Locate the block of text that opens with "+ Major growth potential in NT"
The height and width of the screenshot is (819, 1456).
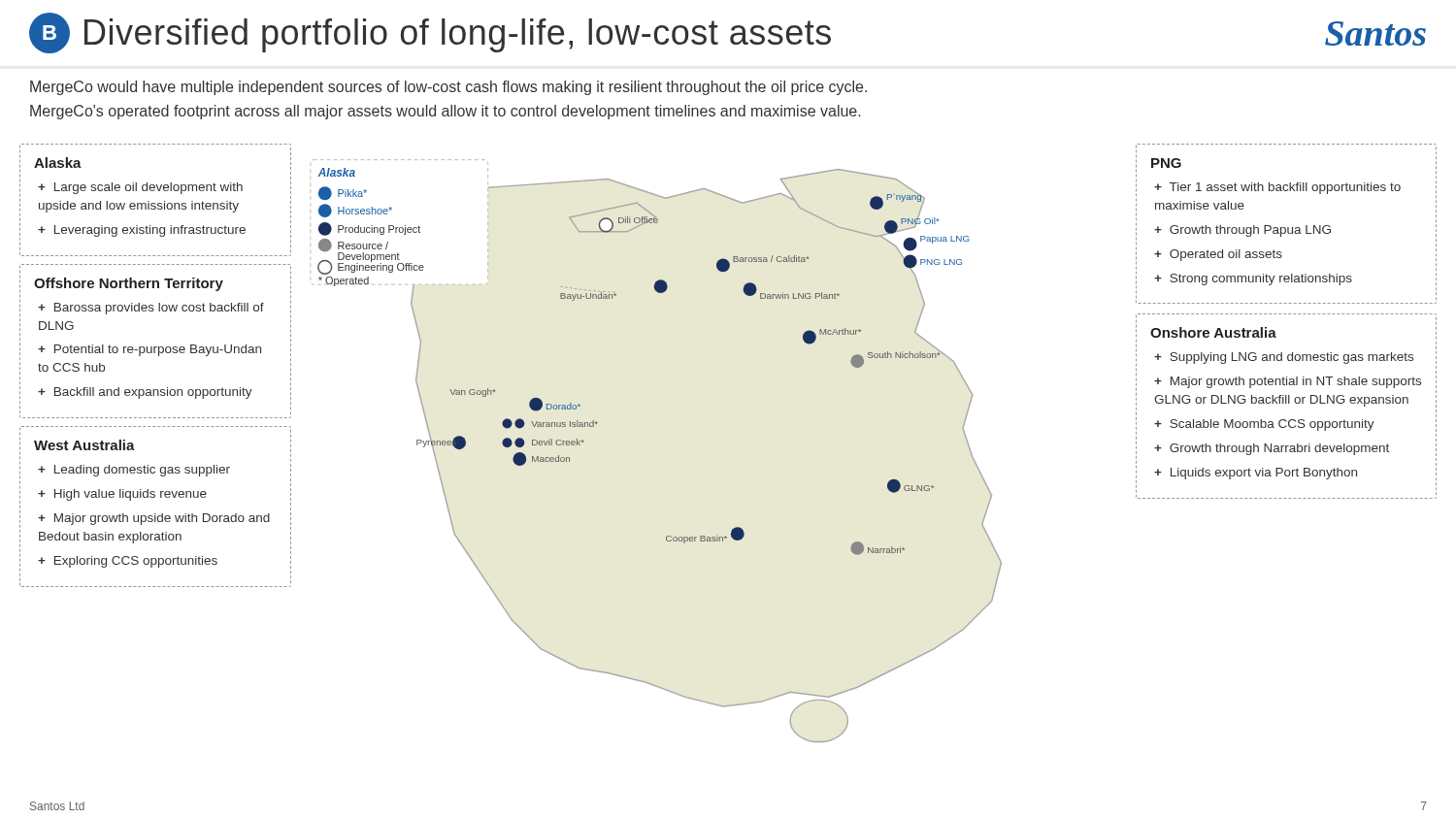coord(1288,390)
